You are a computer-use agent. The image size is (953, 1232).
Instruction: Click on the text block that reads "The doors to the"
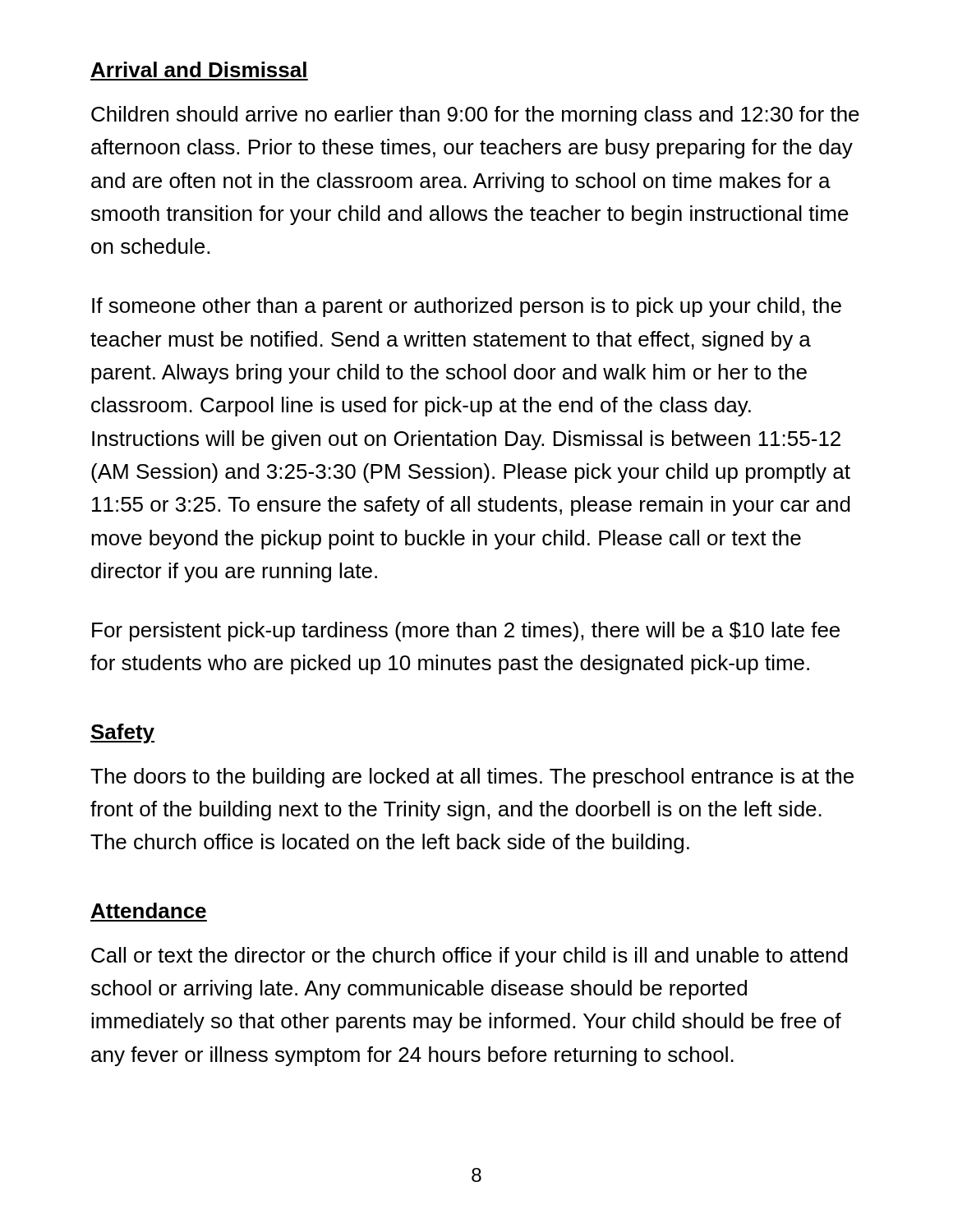(472, 809)
